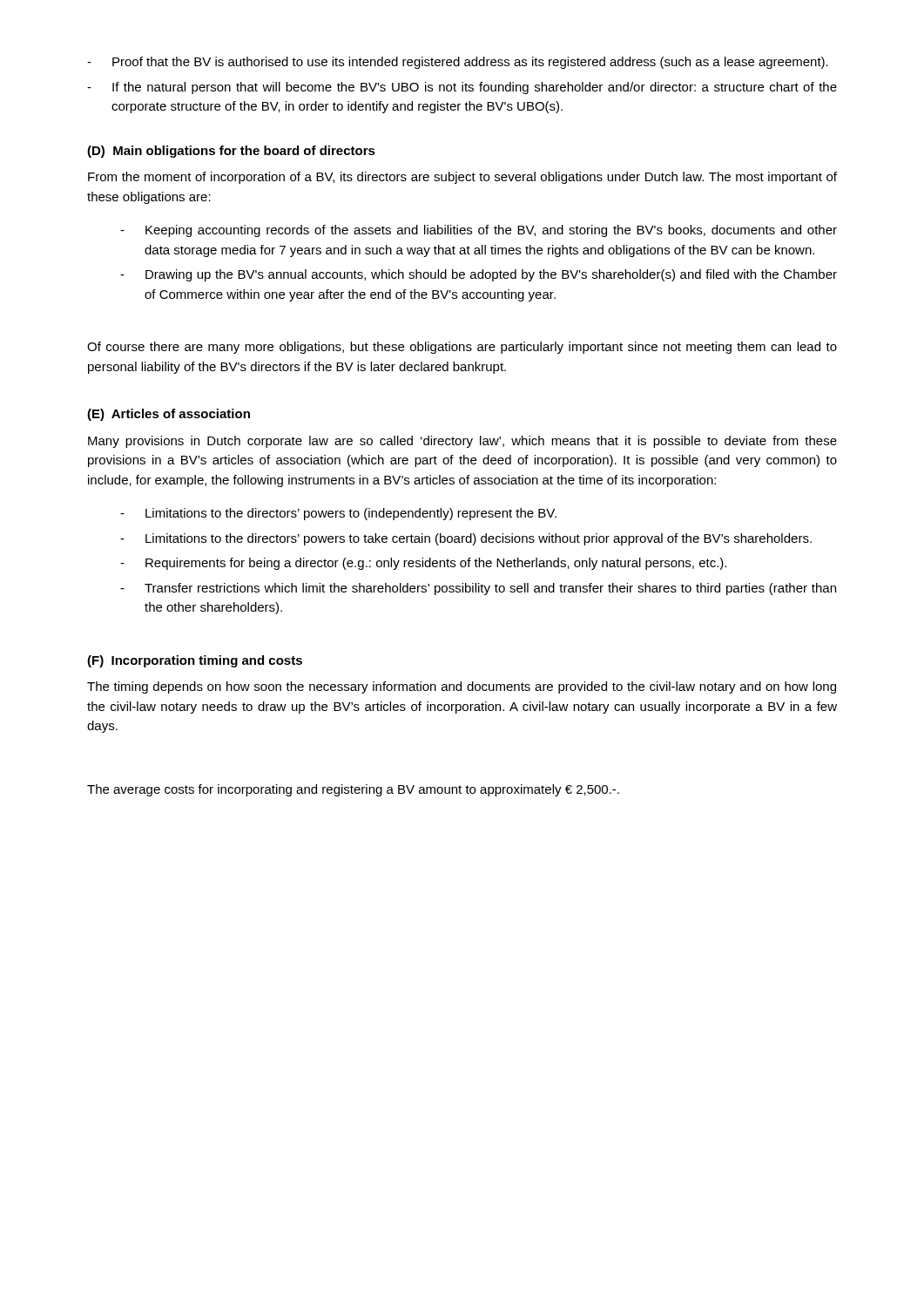
Task: Find the region starting "- Transfer restrictions"
Action: click(x=479, y=598)
